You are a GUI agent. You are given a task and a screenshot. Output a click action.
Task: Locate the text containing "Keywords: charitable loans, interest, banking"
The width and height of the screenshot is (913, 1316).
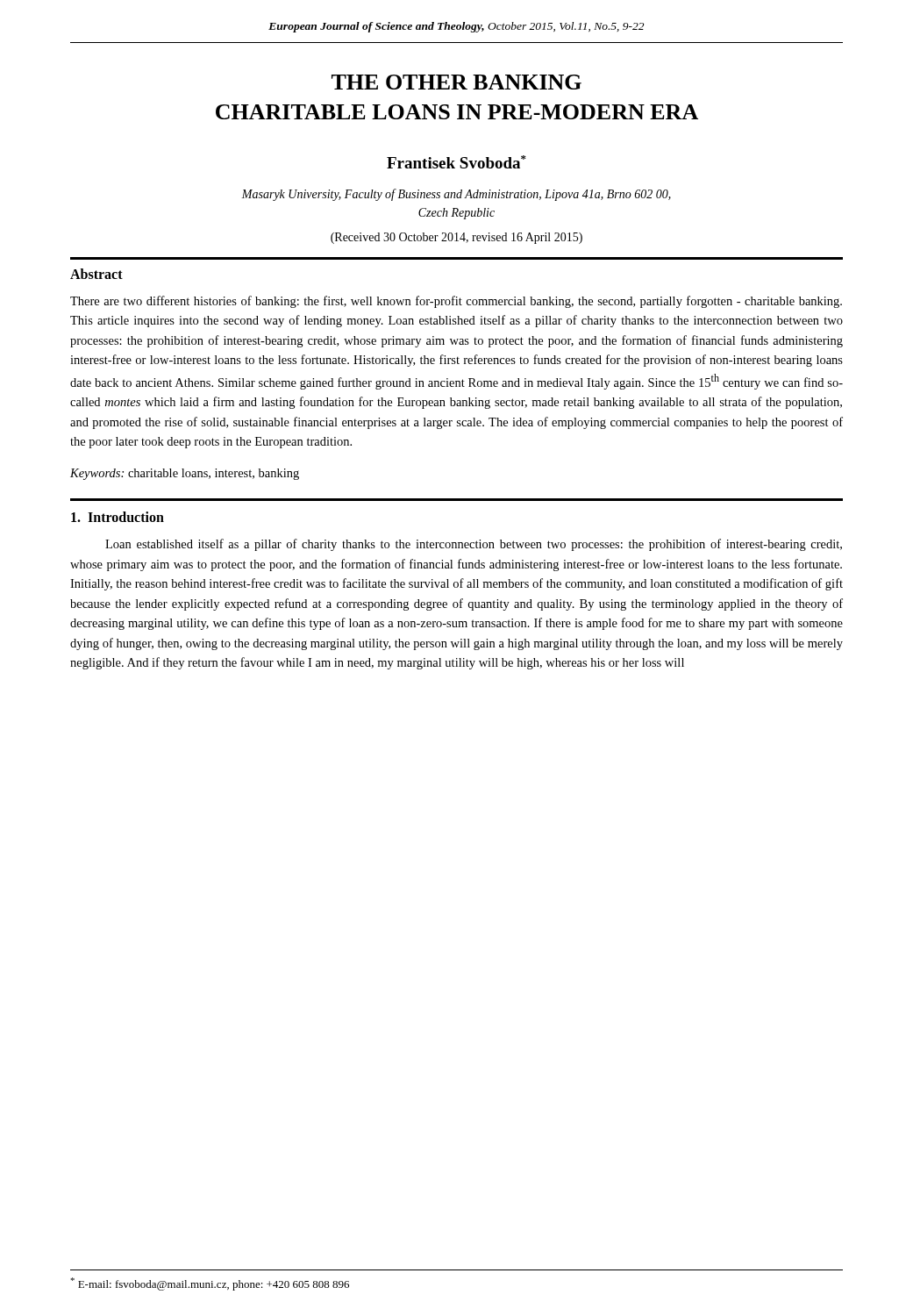pos(185,472)
